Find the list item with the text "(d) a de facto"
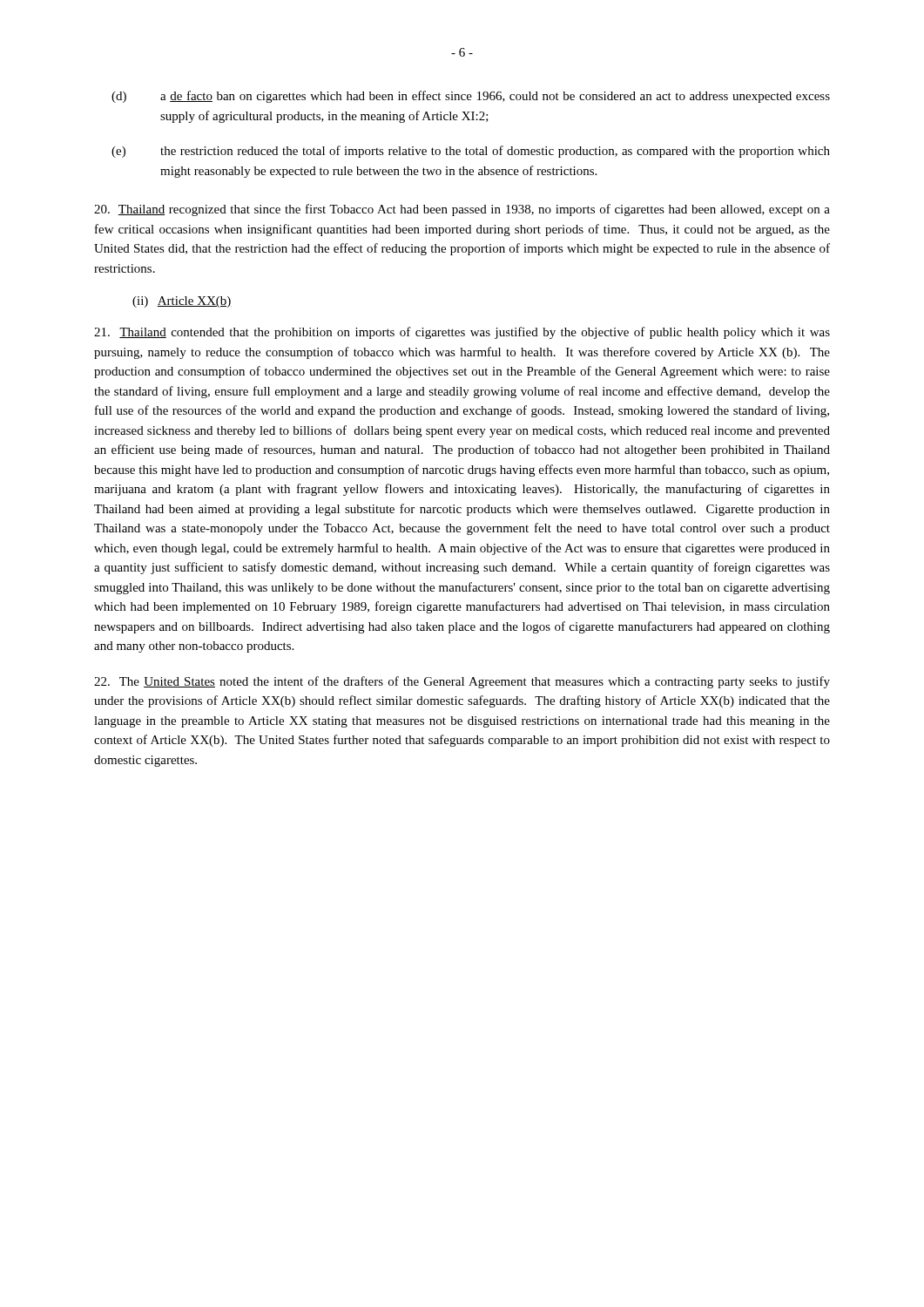The height and width of the screenshot is (1307, 924). point(462,106)
